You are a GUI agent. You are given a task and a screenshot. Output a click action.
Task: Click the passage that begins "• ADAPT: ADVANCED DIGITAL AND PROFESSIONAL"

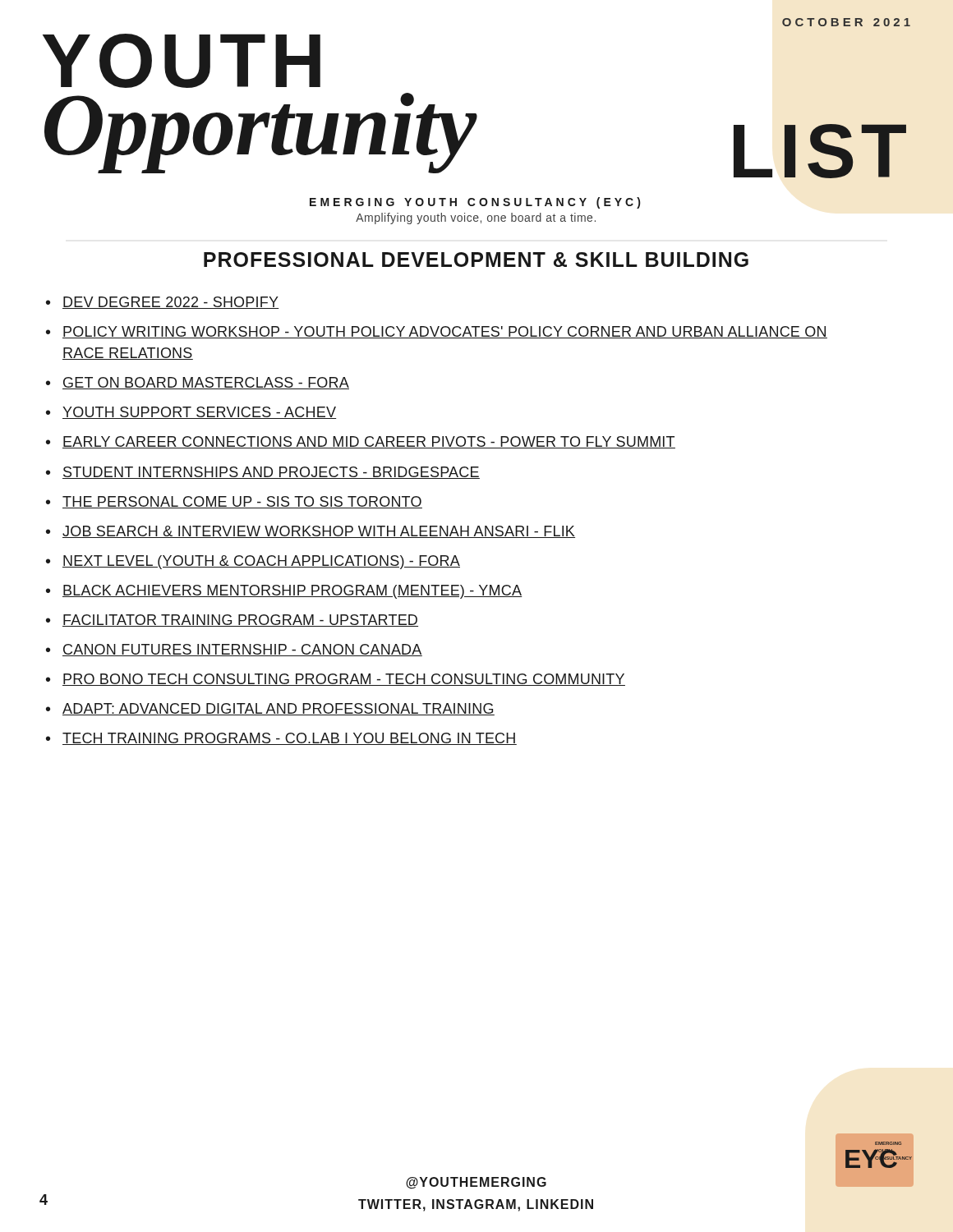(x=270, y=709)
